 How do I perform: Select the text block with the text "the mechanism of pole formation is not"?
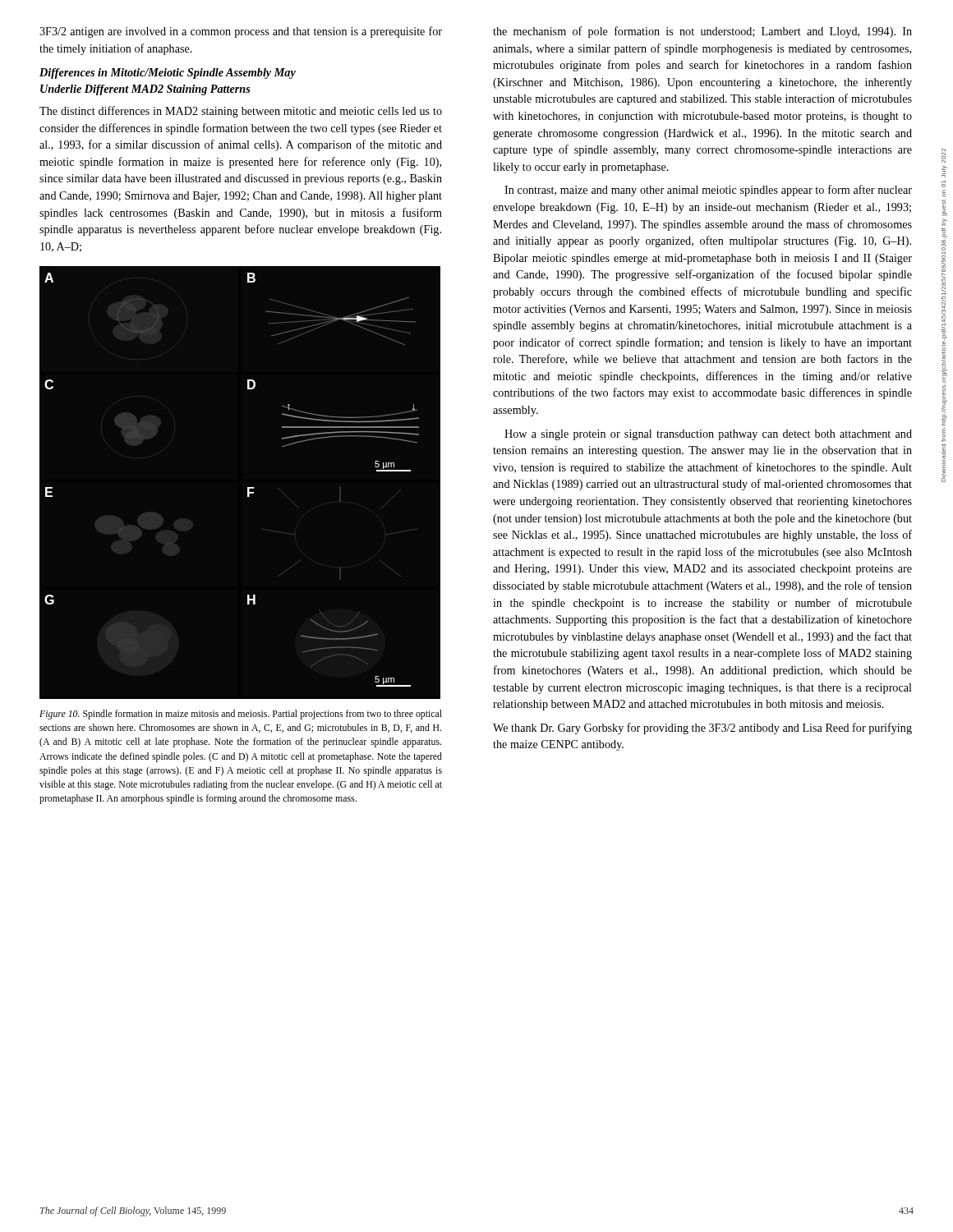pos(702,99)
